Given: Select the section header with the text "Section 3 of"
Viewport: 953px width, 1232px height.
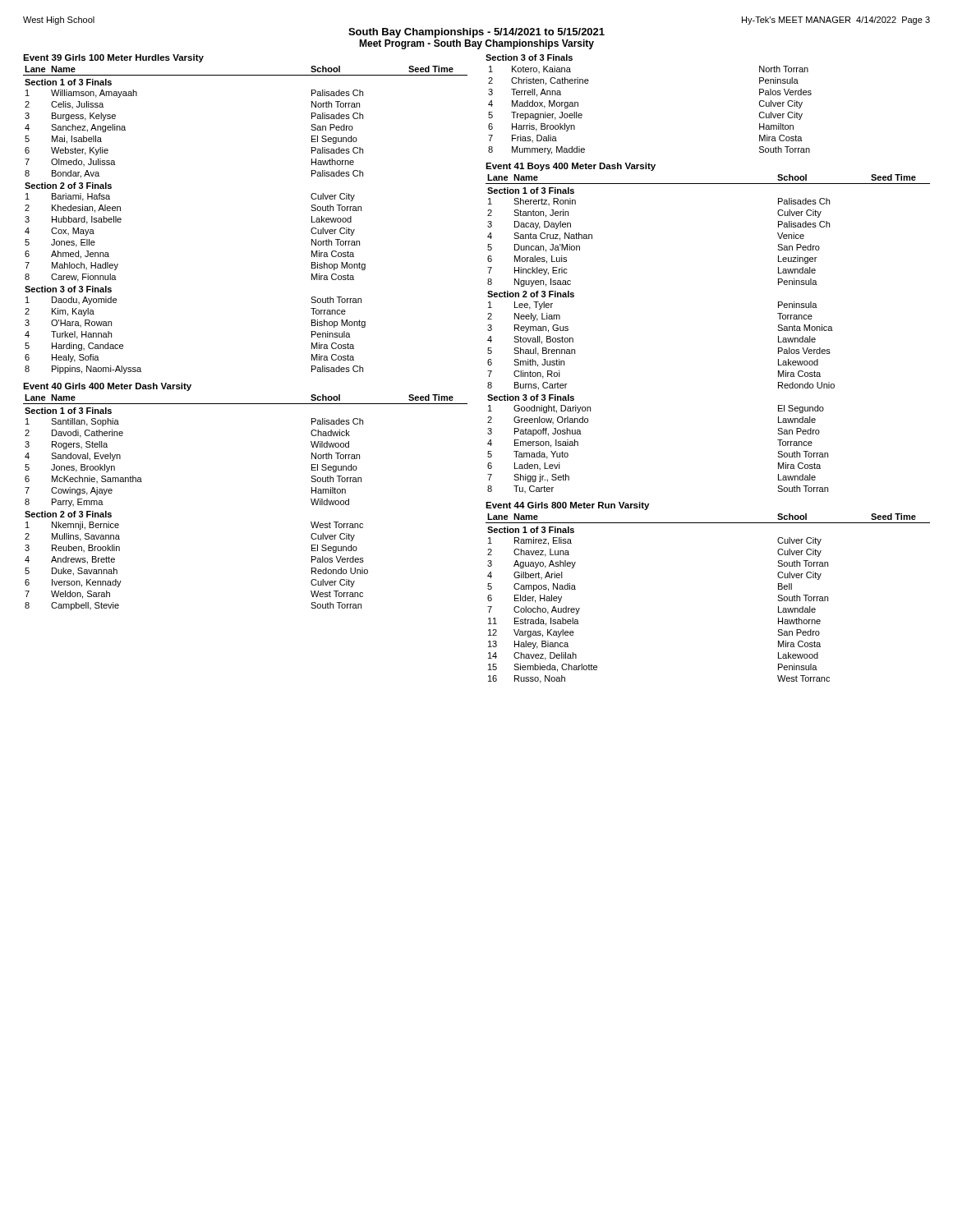Looking at the screenshot, I should point(529,58).
